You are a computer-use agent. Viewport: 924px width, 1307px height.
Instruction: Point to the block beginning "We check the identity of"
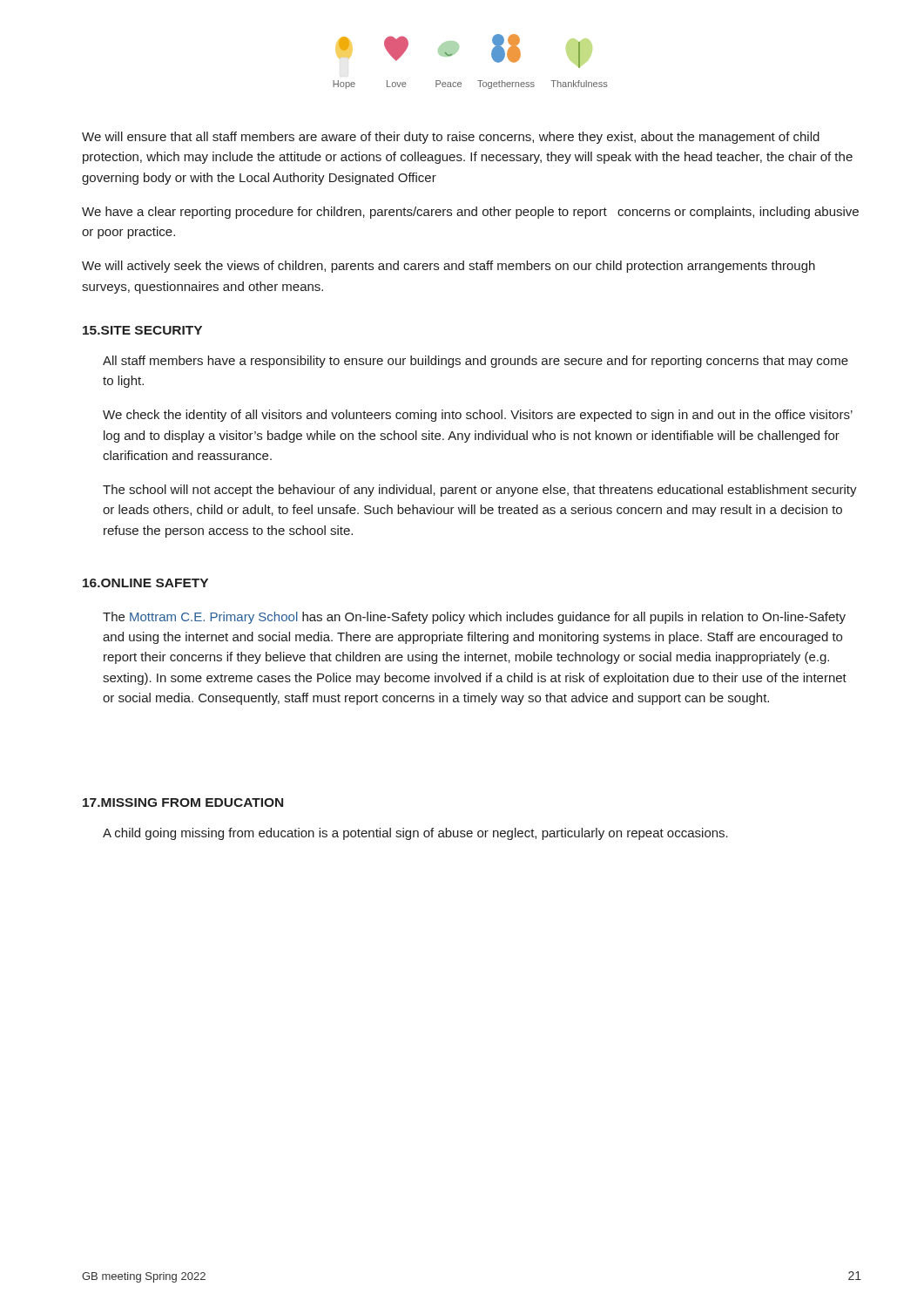(x=478, y=435)
